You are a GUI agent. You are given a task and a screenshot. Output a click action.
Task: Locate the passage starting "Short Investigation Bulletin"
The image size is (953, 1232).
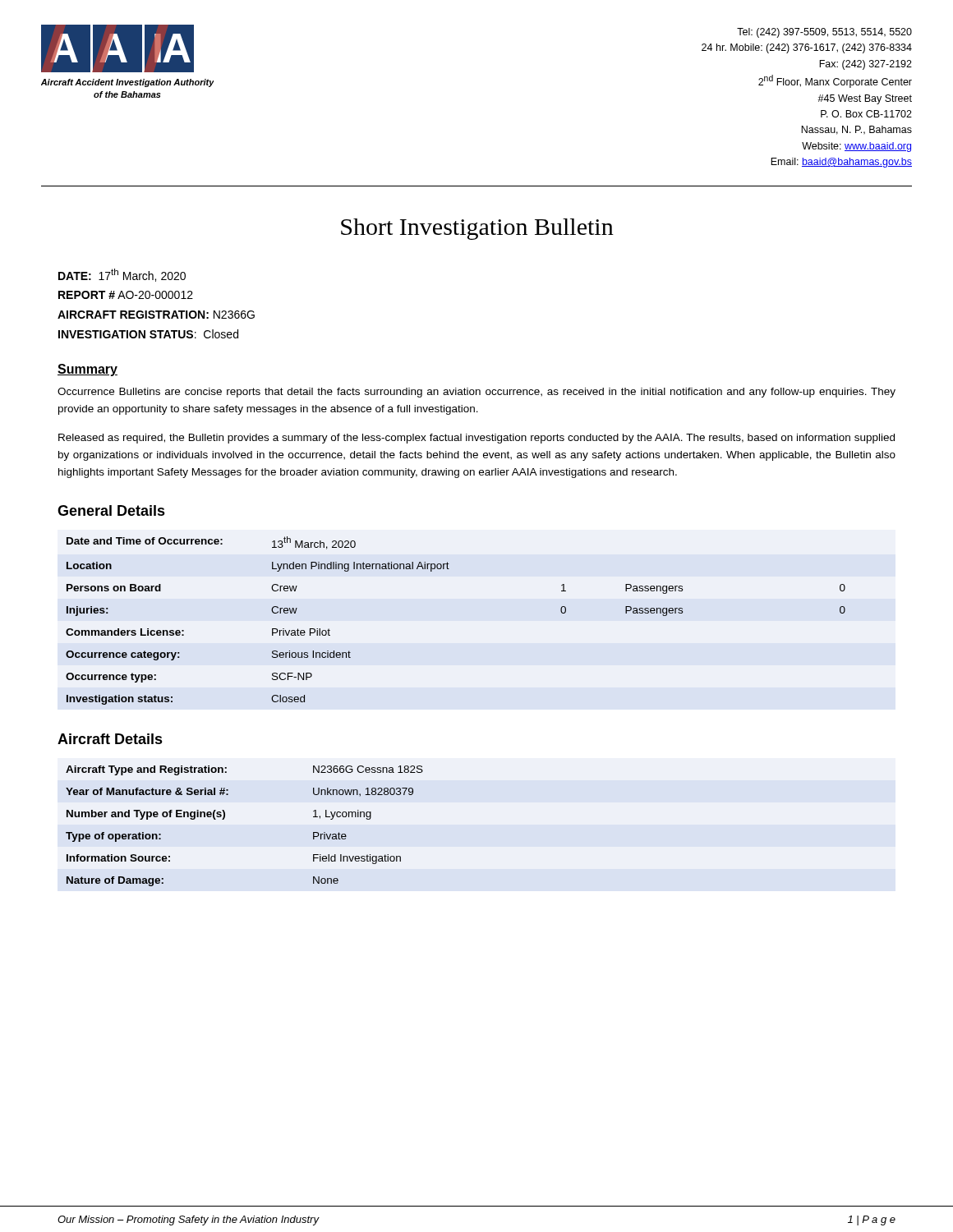476,226
